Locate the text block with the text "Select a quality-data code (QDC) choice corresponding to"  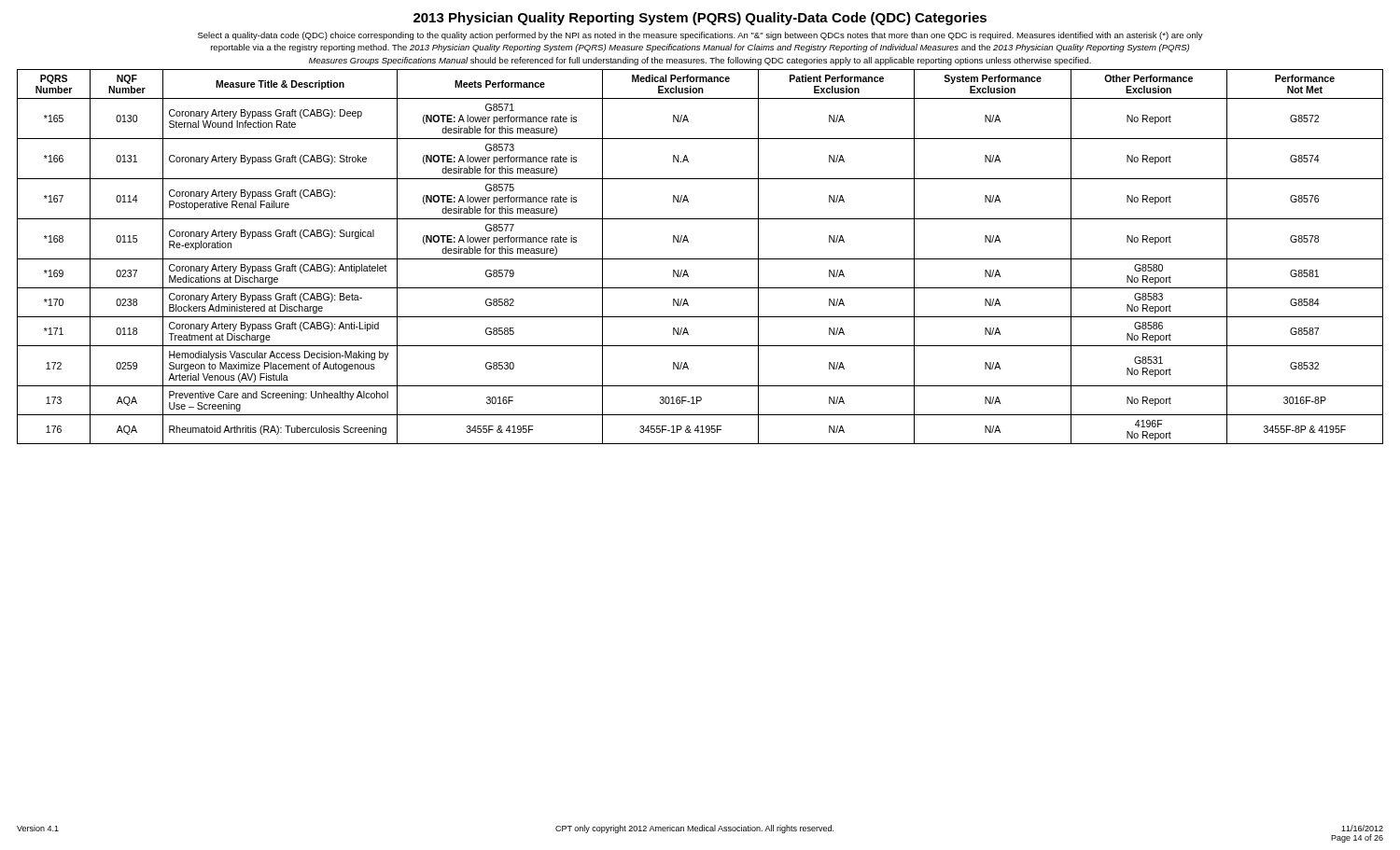[700, 47]
